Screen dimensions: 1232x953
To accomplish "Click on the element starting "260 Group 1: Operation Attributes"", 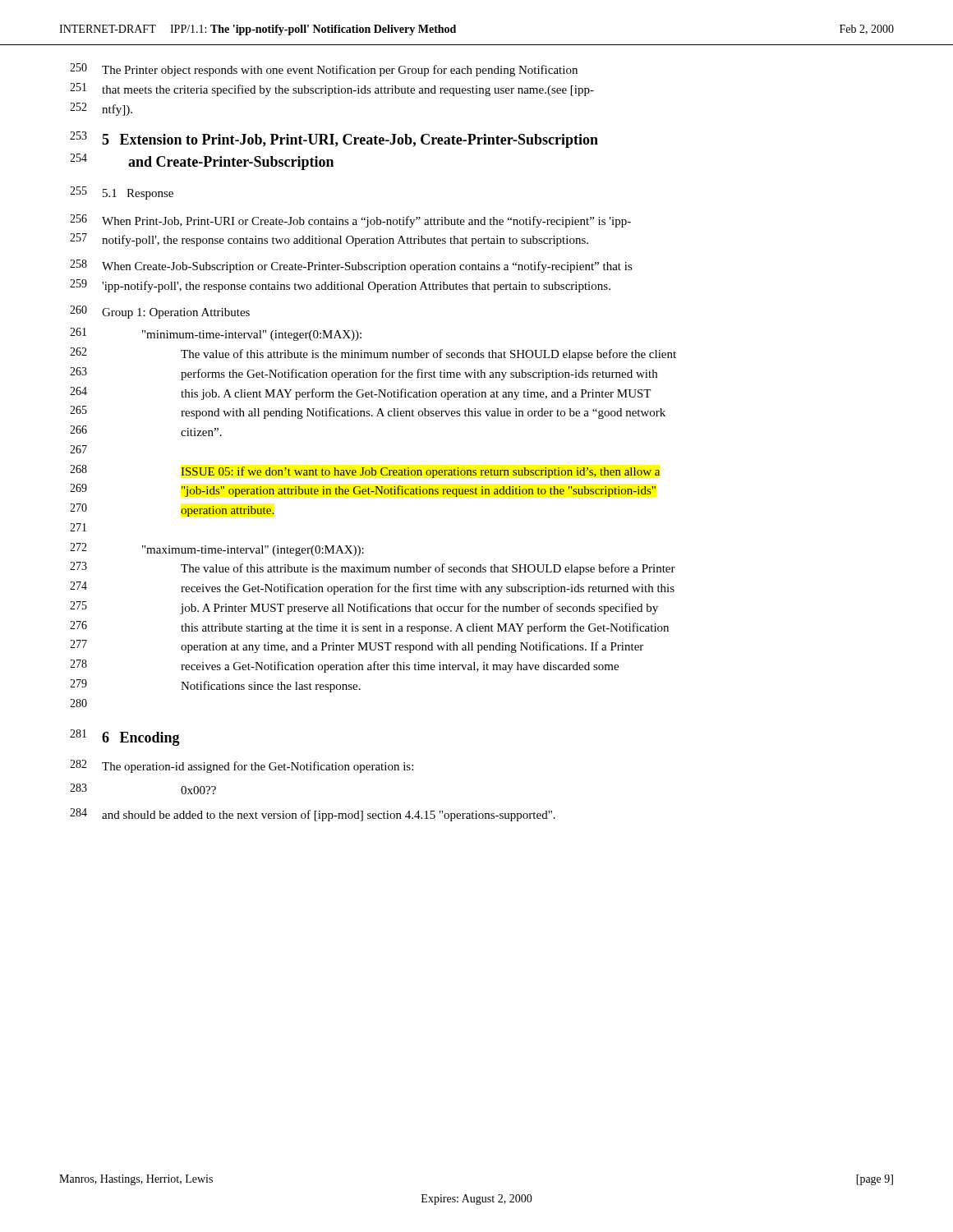I will (x=160, y=312).
